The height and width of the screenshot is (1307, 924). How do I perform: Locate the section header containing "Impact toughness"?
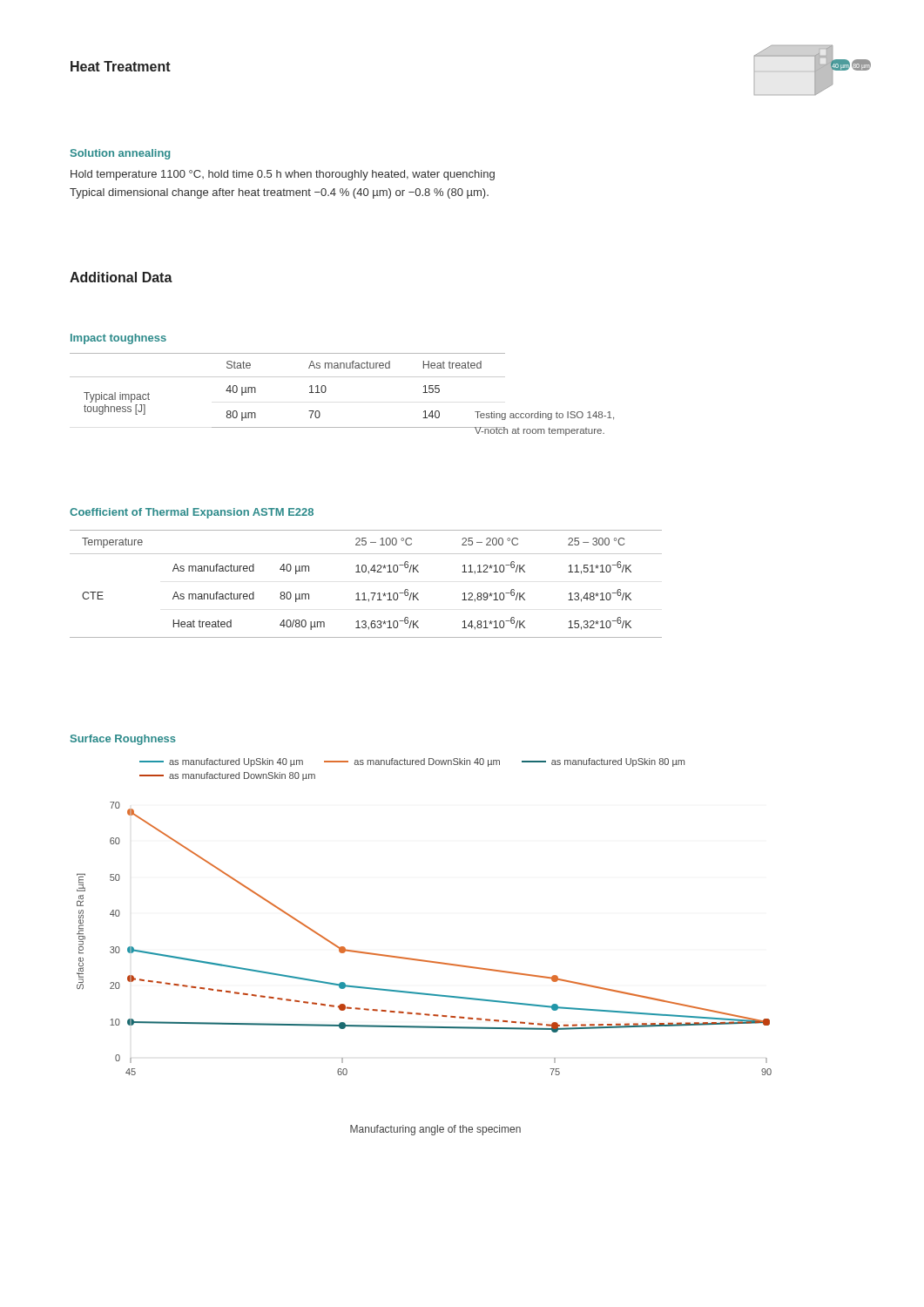[118, 338]
